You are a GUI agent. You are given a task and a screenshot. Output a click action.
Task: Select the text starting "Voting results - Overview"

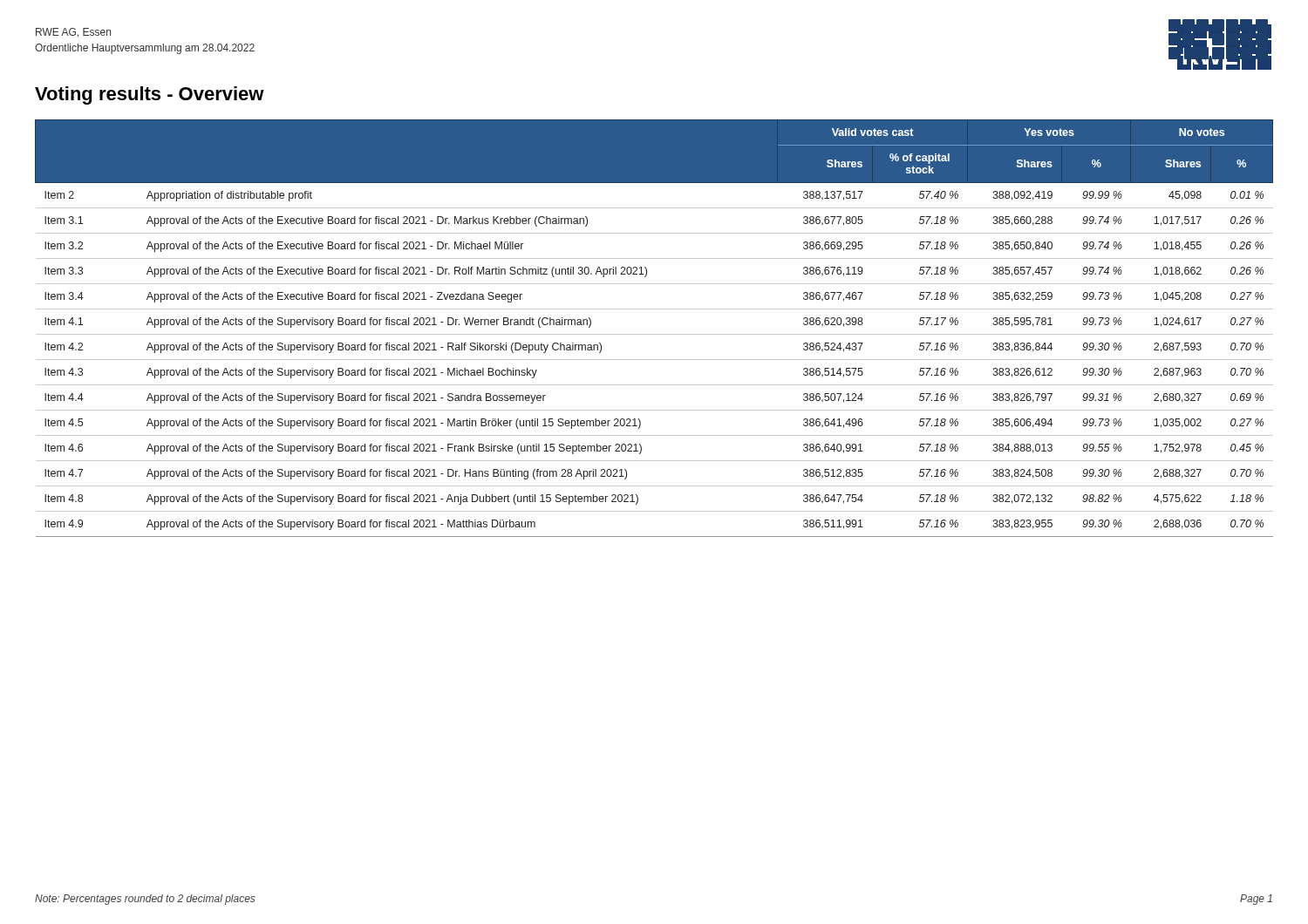149,94
